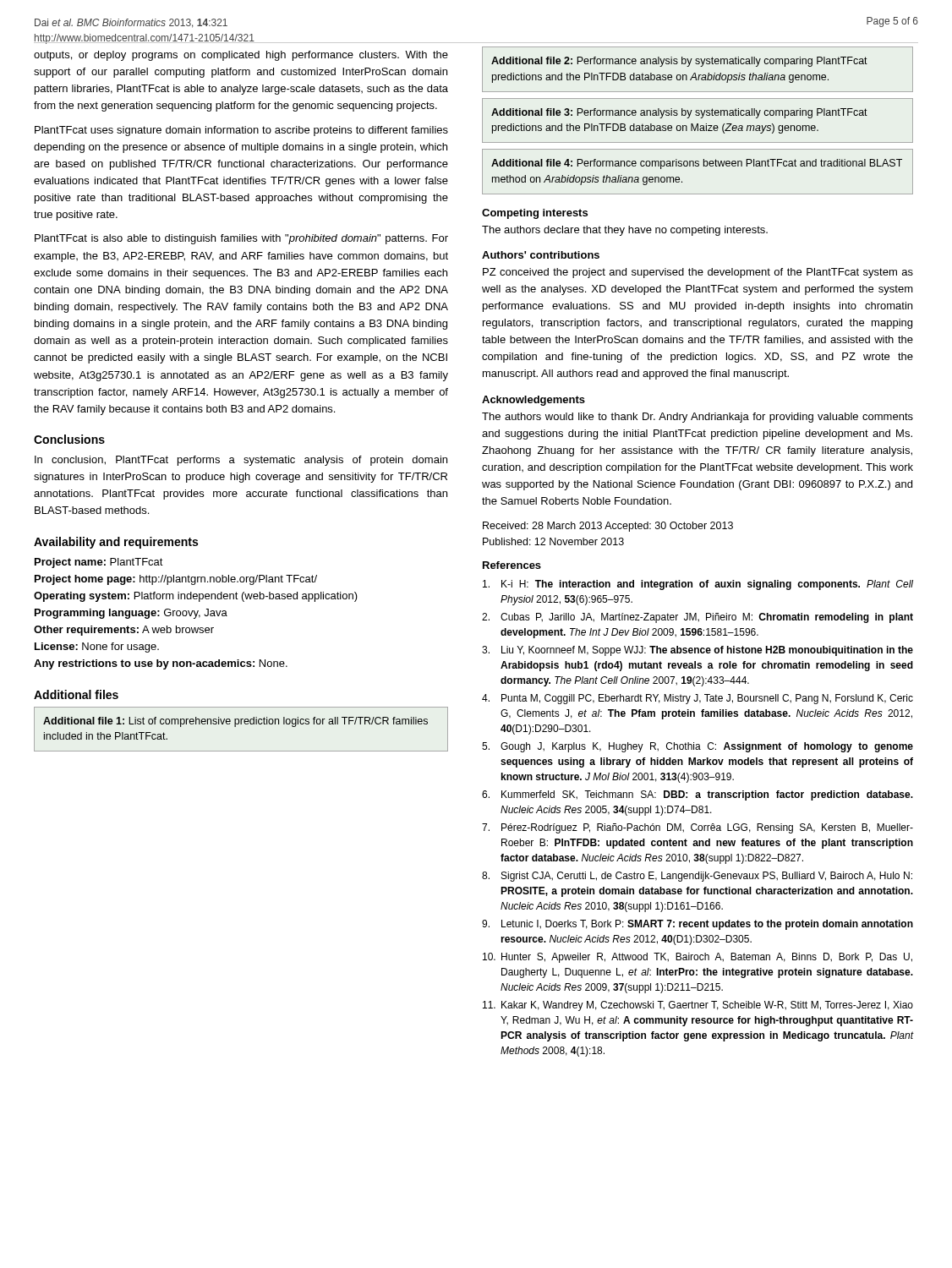Where is the passage that starts "outputs, or deploy programs"?
This screenshot has height=1268, width=952.
tap(241, 80)
